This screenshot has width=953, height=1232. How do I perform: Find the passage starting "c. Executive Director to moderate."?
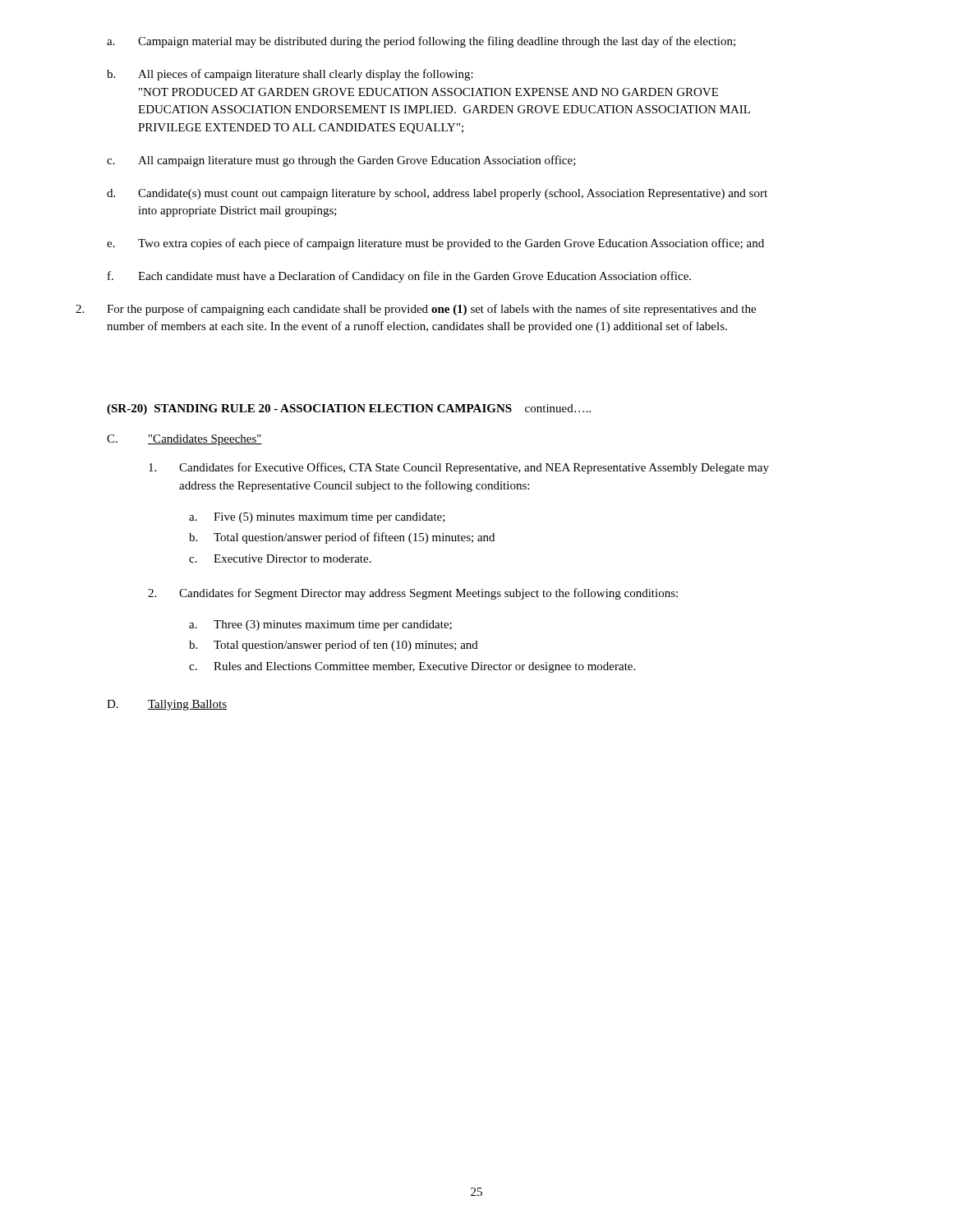(280, 559)
